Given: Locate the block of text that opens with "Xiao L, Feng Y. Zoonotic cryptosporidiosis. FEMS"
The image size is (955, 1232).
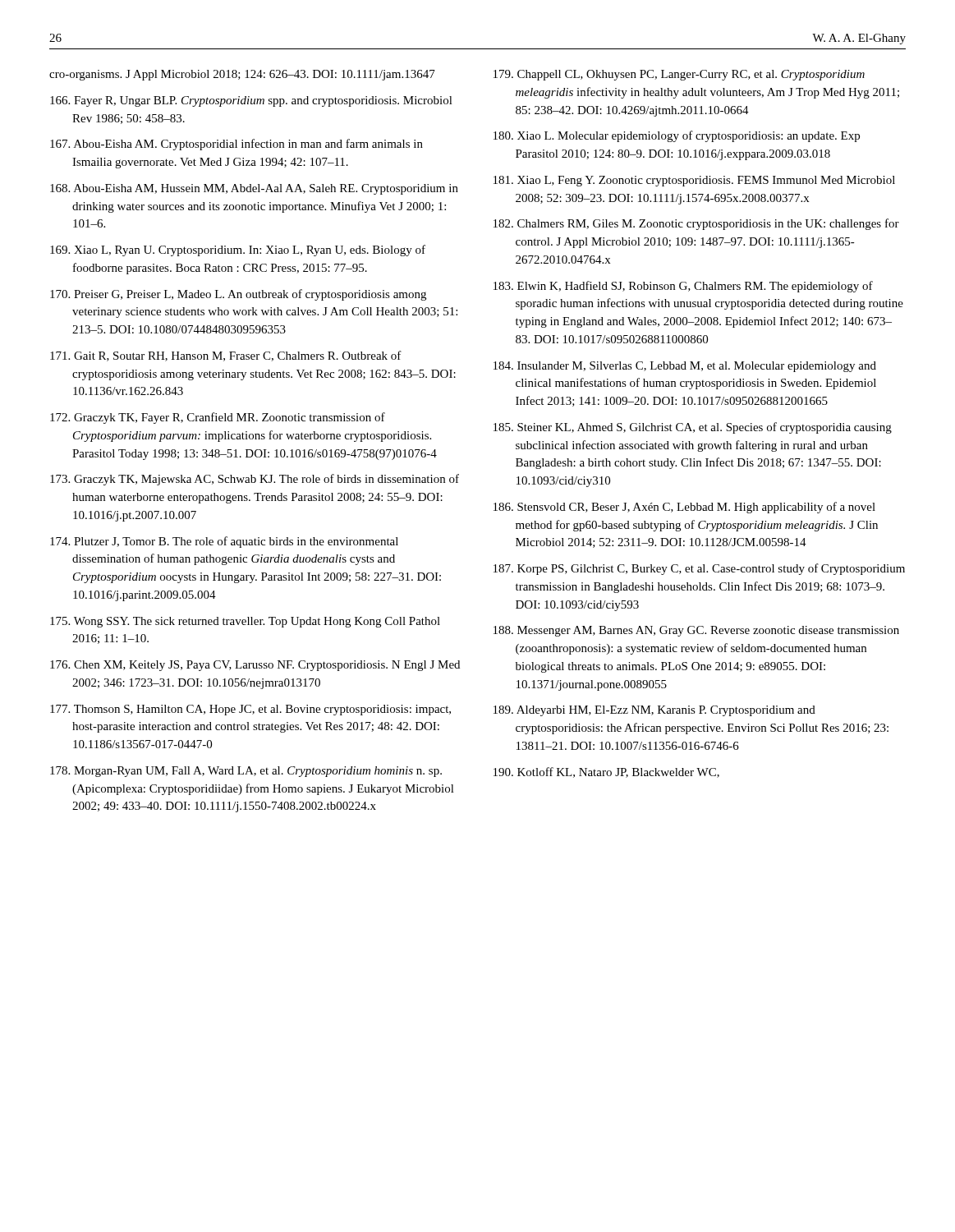Looking at the screenshot, I should 694,189.
